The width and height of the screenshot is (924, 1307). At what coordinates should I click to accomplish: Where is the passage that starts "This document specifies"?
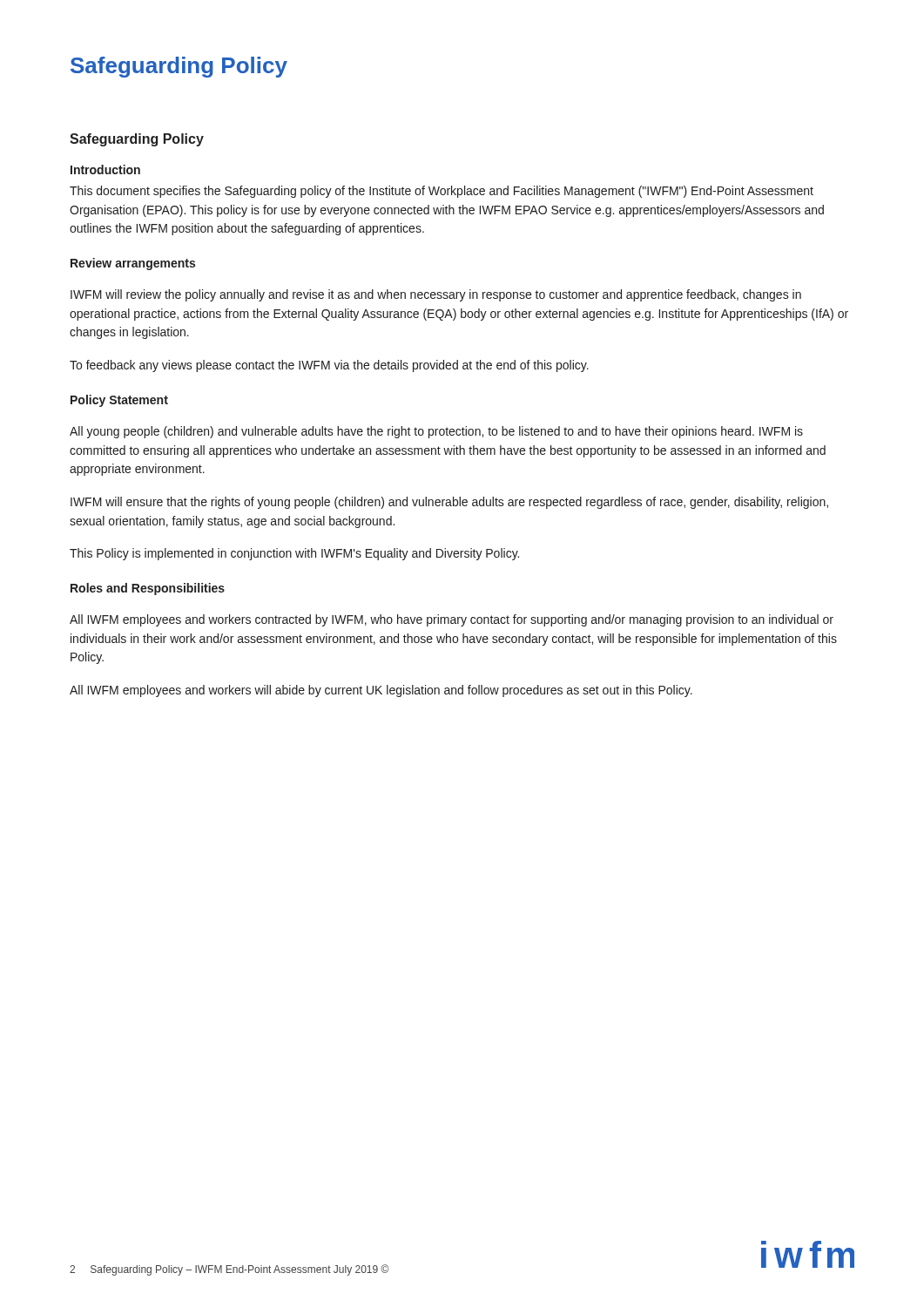tap(462, 210)
